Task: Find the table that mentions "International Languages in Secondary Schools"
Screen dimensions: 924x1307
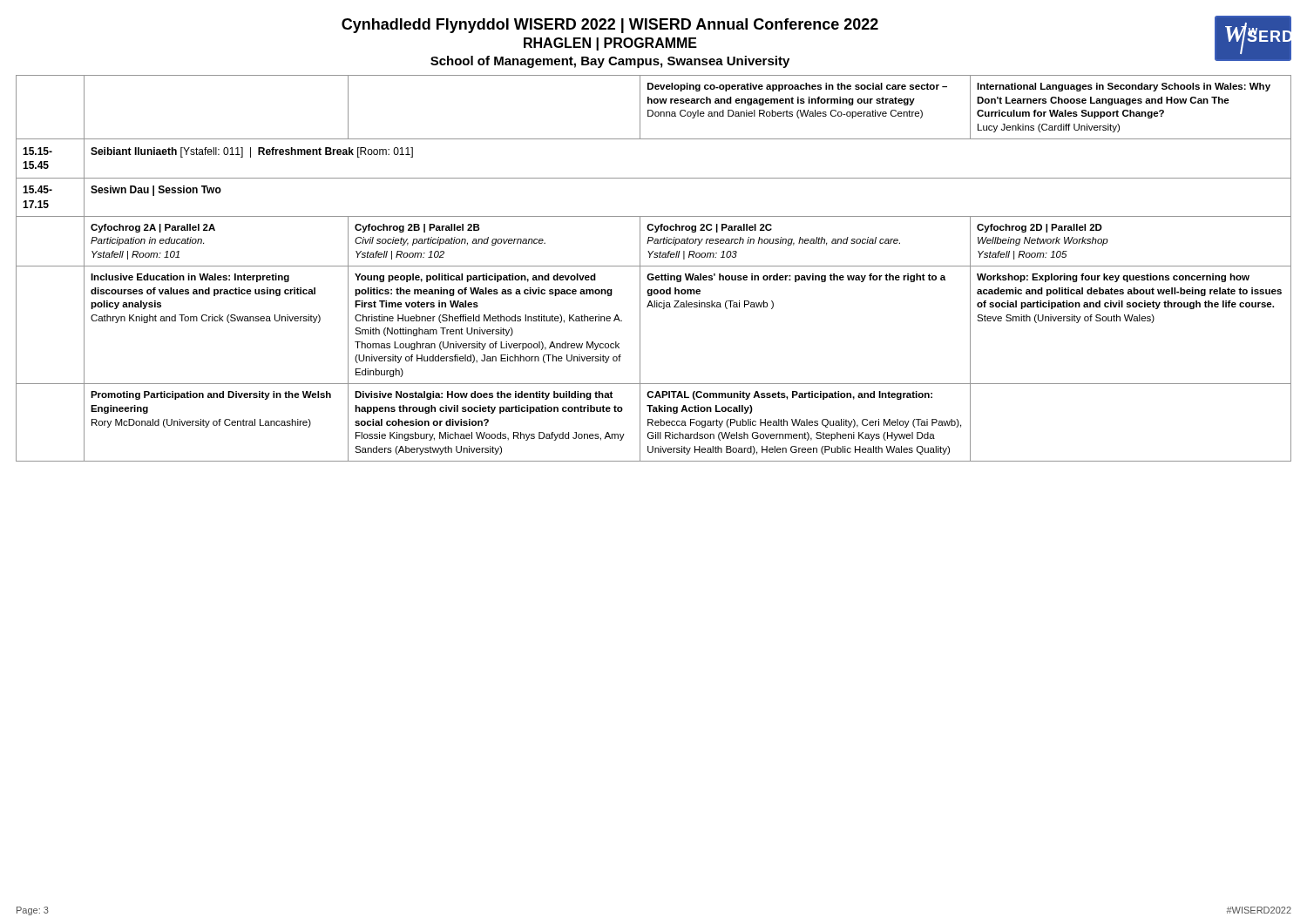Action: point(654,268)
